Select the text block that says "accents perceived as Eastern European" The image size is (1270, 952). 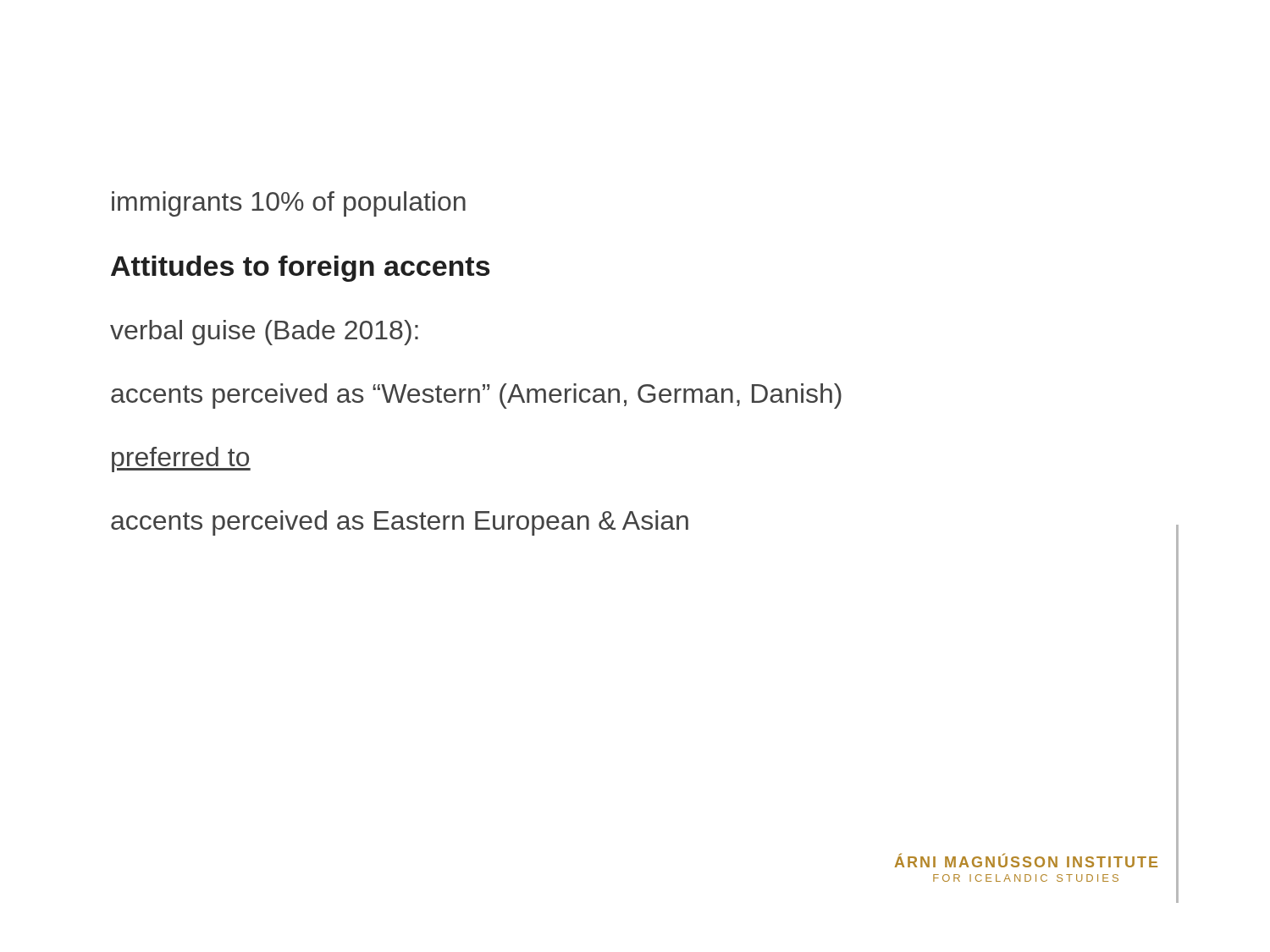tap(400, 520)
